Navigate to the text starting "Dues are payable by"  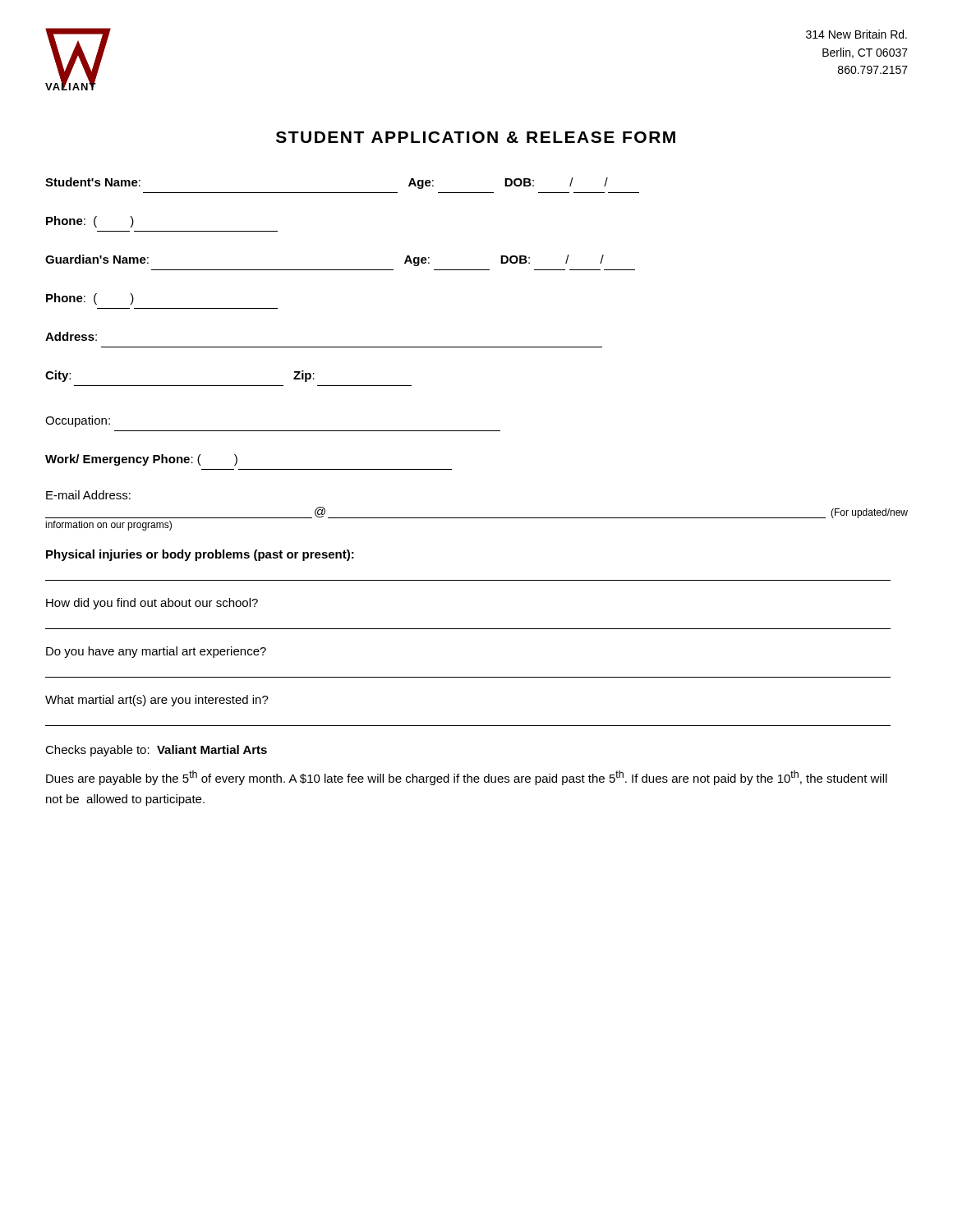tap(466, 787)
